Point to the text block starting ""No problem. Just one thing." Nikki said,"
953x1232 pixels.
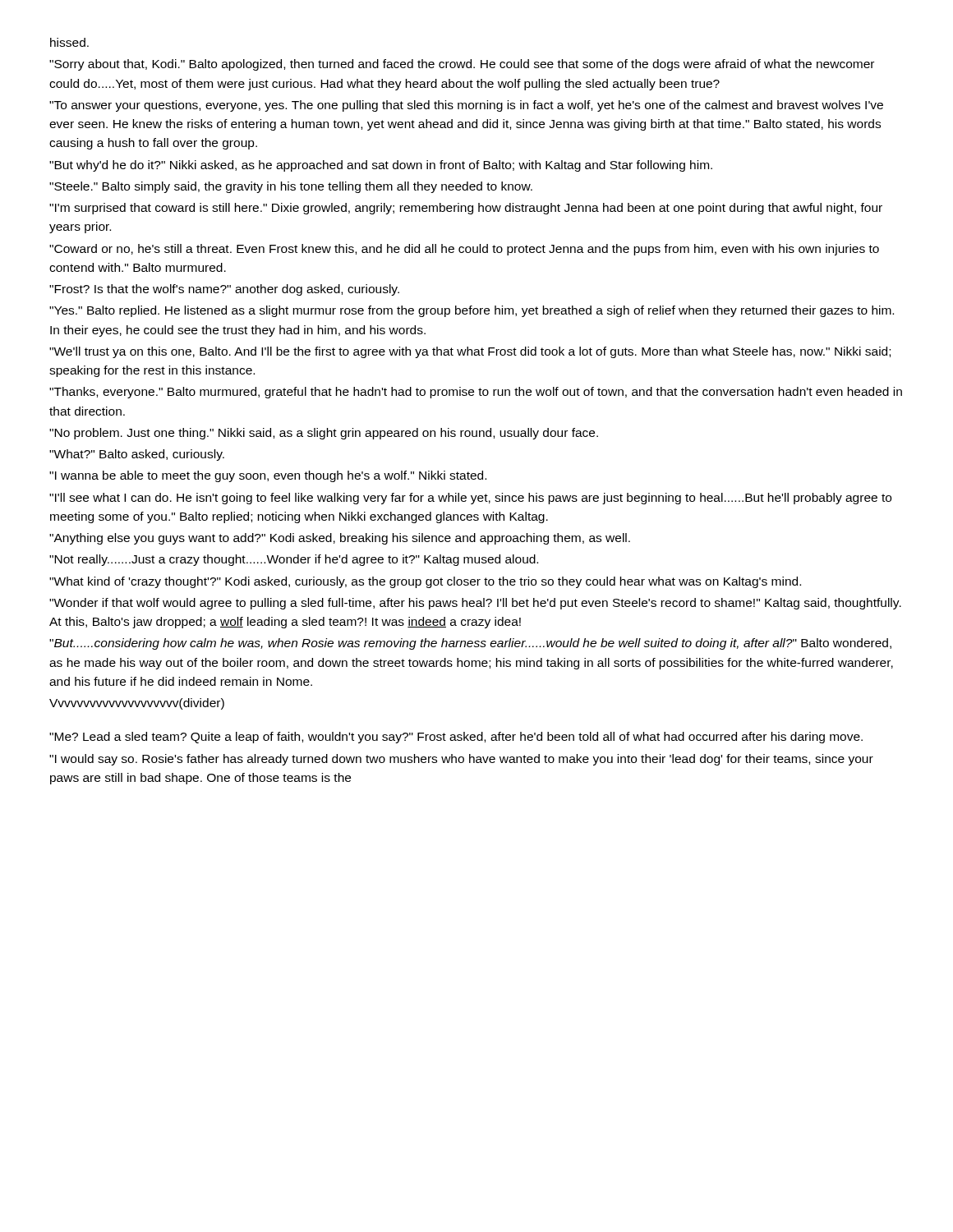click(476, 432)
